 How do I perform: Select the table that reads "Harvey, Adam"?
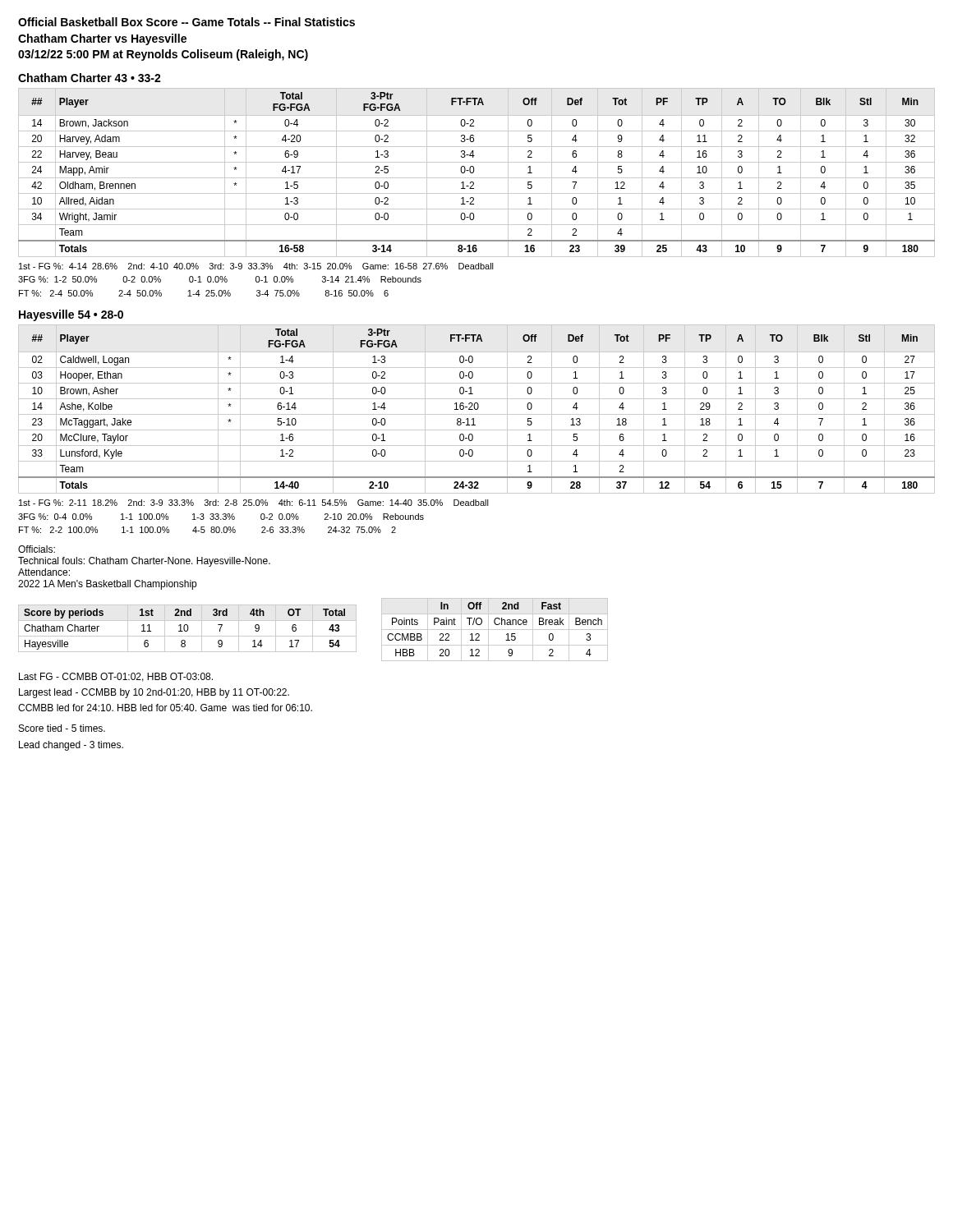pos(476,172)
